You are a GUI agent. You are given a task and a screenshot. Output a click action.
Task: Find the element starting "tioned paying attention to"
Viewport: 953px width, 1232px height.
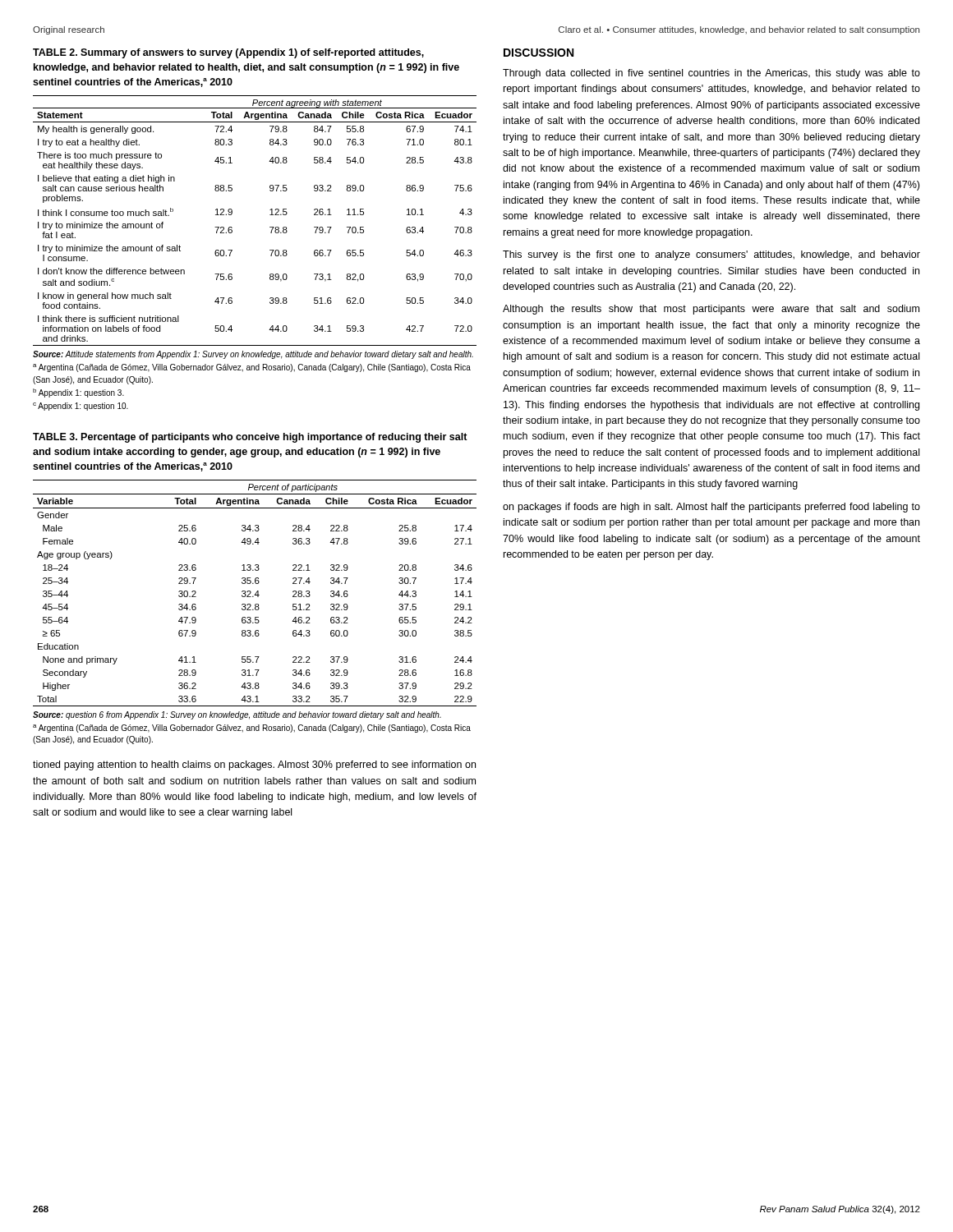click(x=255, y=789)
